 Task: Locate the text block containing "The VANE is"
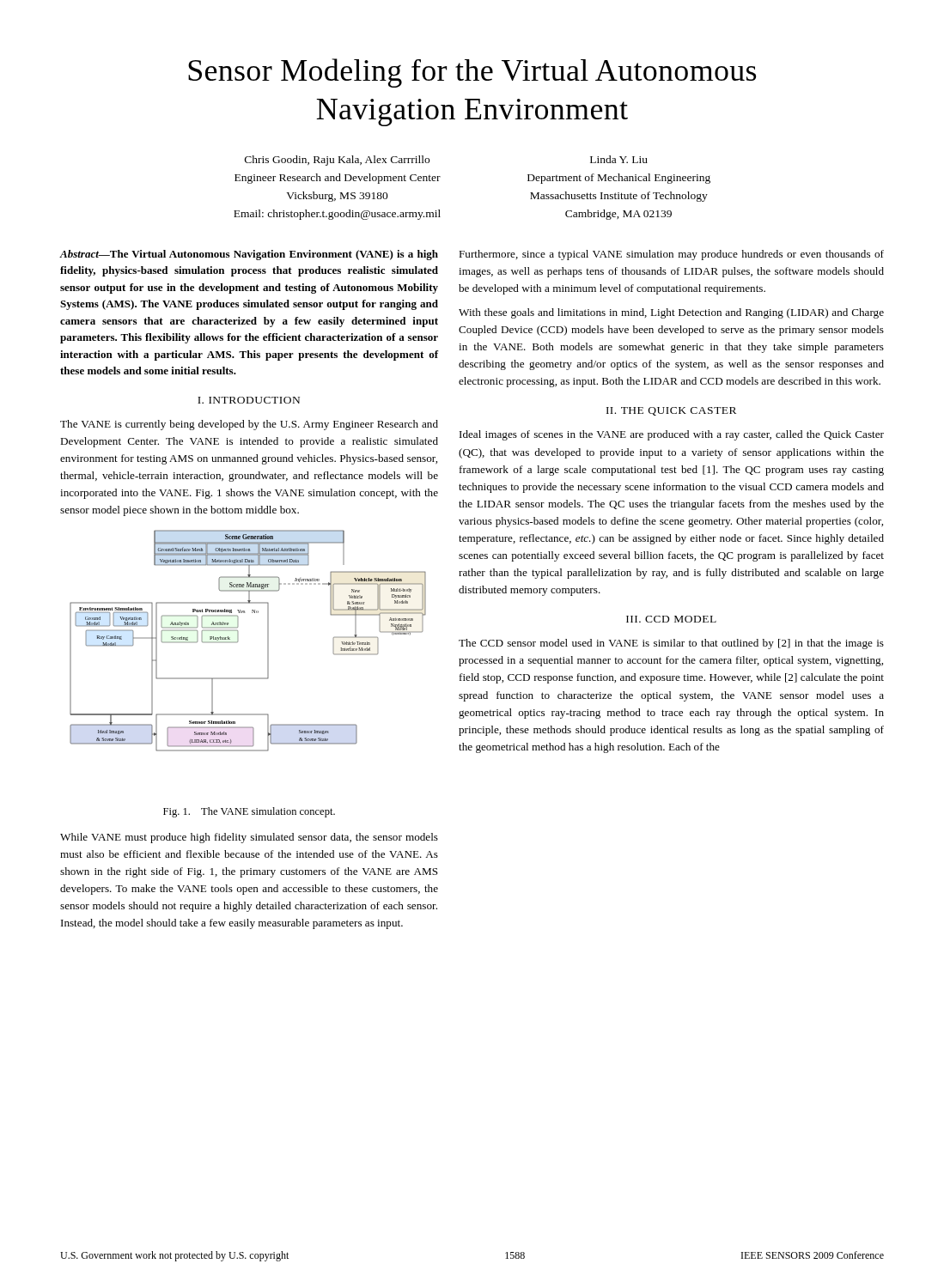pos(249,467)
